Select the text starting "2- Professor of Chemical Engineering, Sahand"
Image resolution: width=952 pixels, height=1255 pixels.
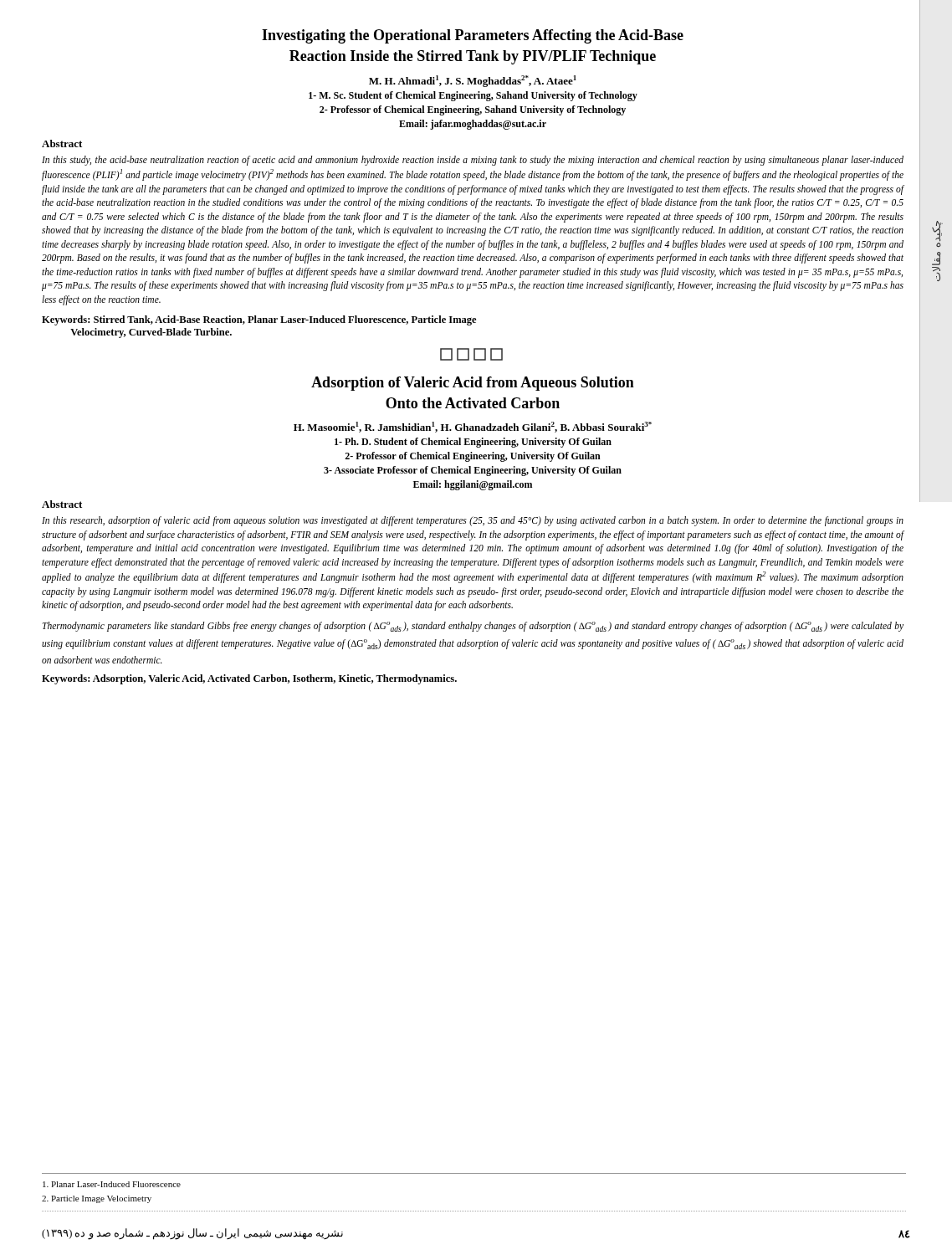coord(473,109)
